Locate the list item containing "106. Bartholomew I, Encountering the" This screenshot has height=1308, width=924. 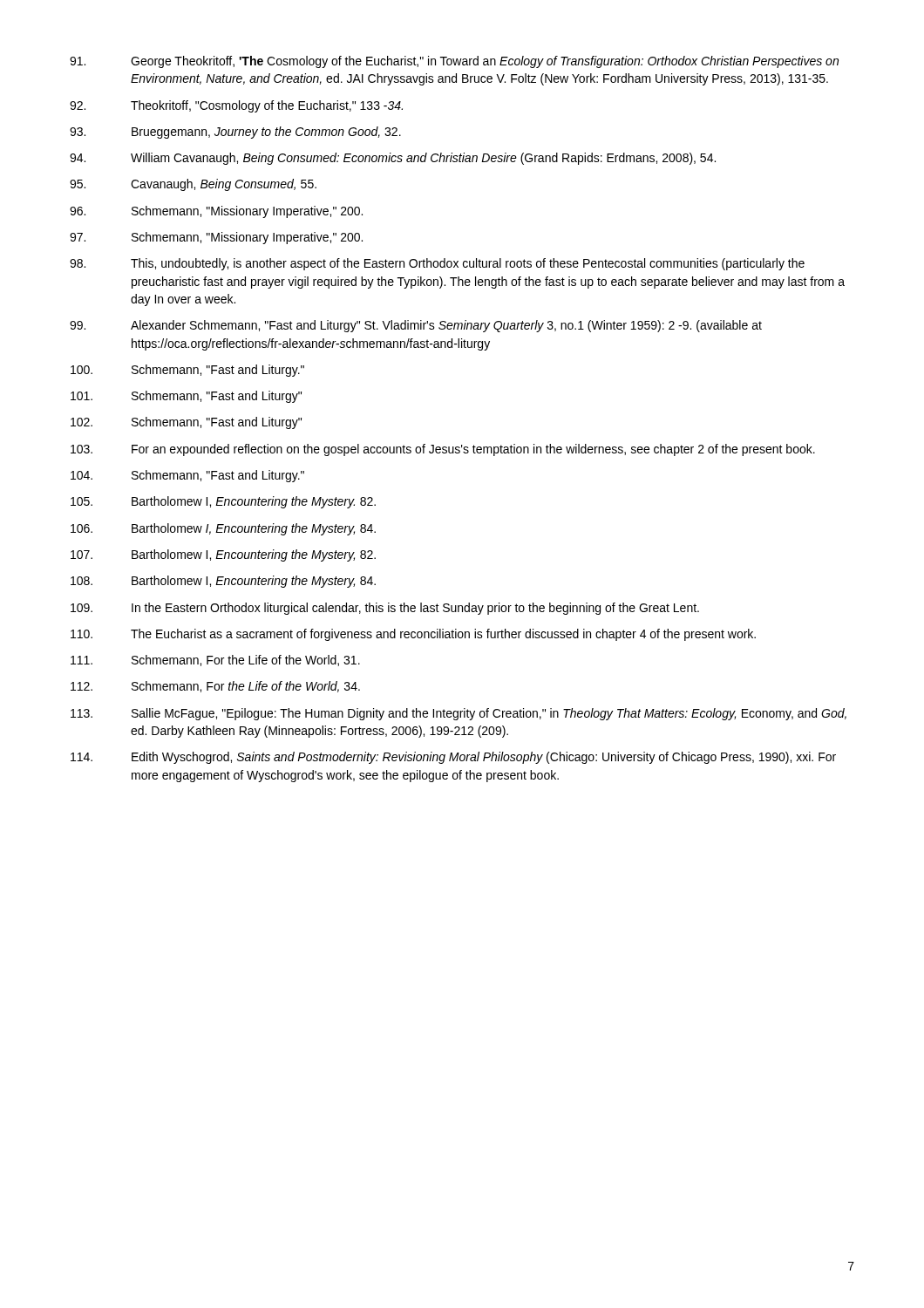(x=223, y=529)
